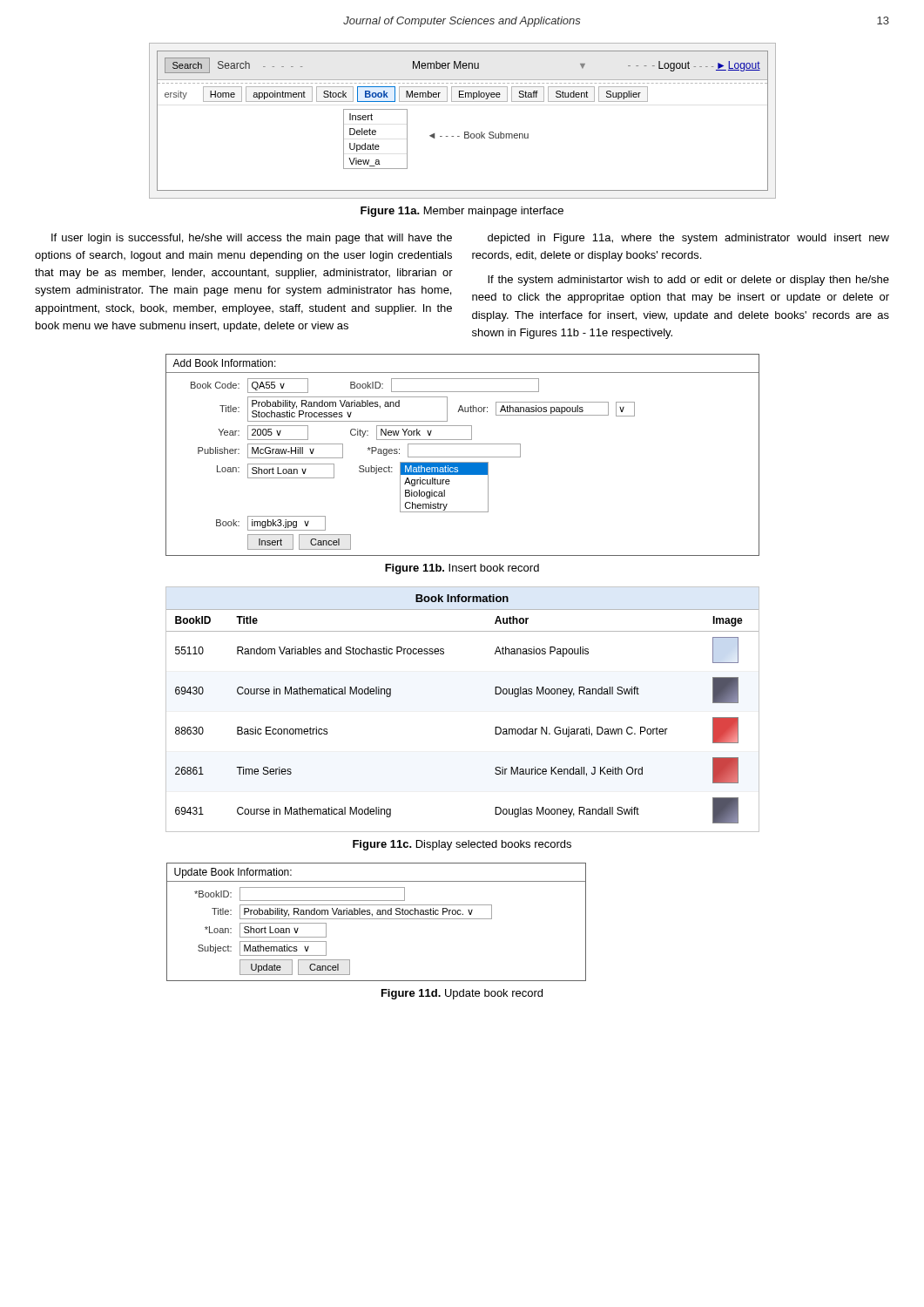The height and width of the screenshot is (1307, 924).
Task: Point to the passage starting "Figure 11c. Display selected books"
Action: pyautogui.click(x=462, y=844)
